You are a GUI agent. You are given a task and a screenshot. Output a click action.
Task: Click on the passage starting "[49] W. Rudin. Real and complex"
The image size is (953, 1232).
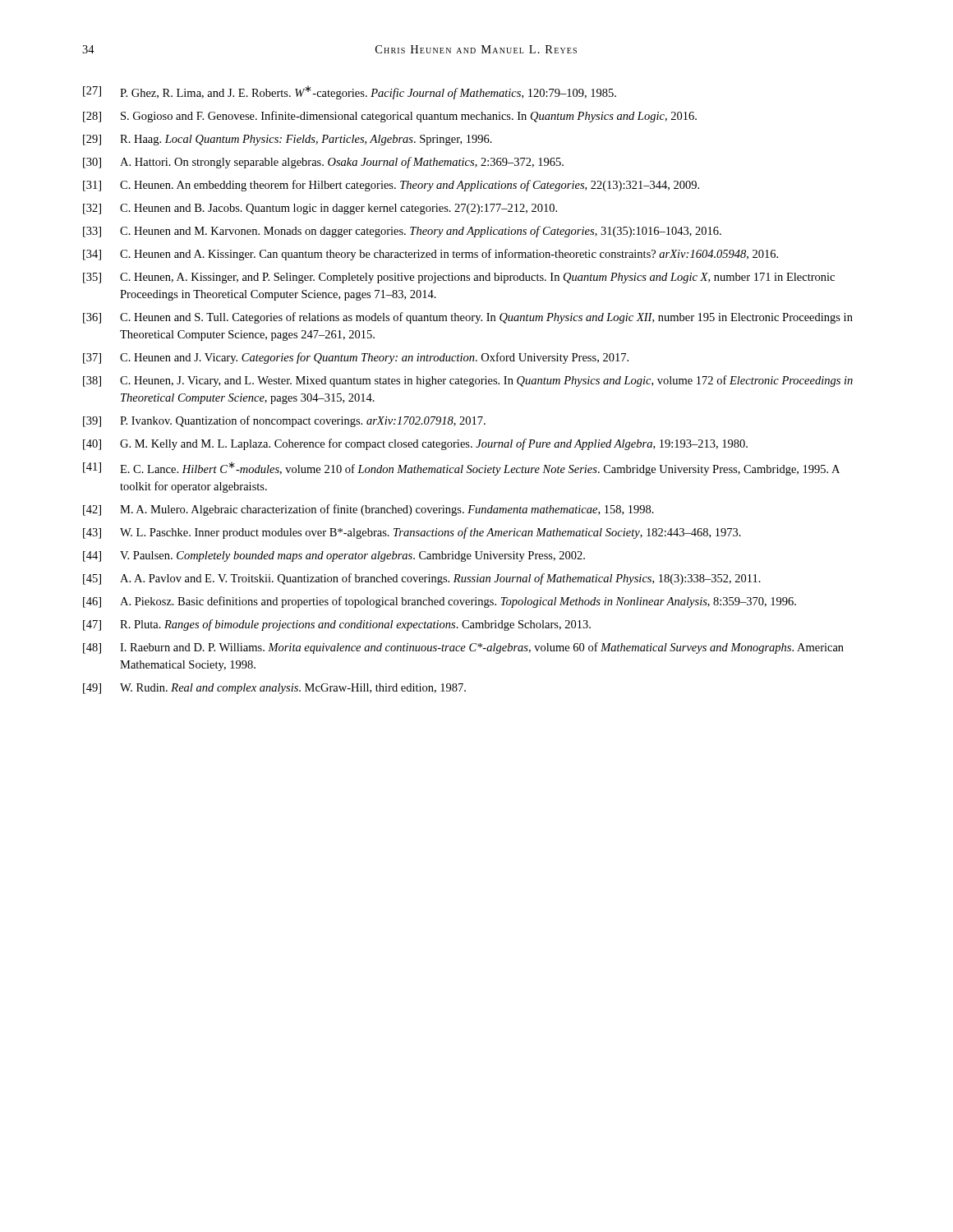coord(476,688)
